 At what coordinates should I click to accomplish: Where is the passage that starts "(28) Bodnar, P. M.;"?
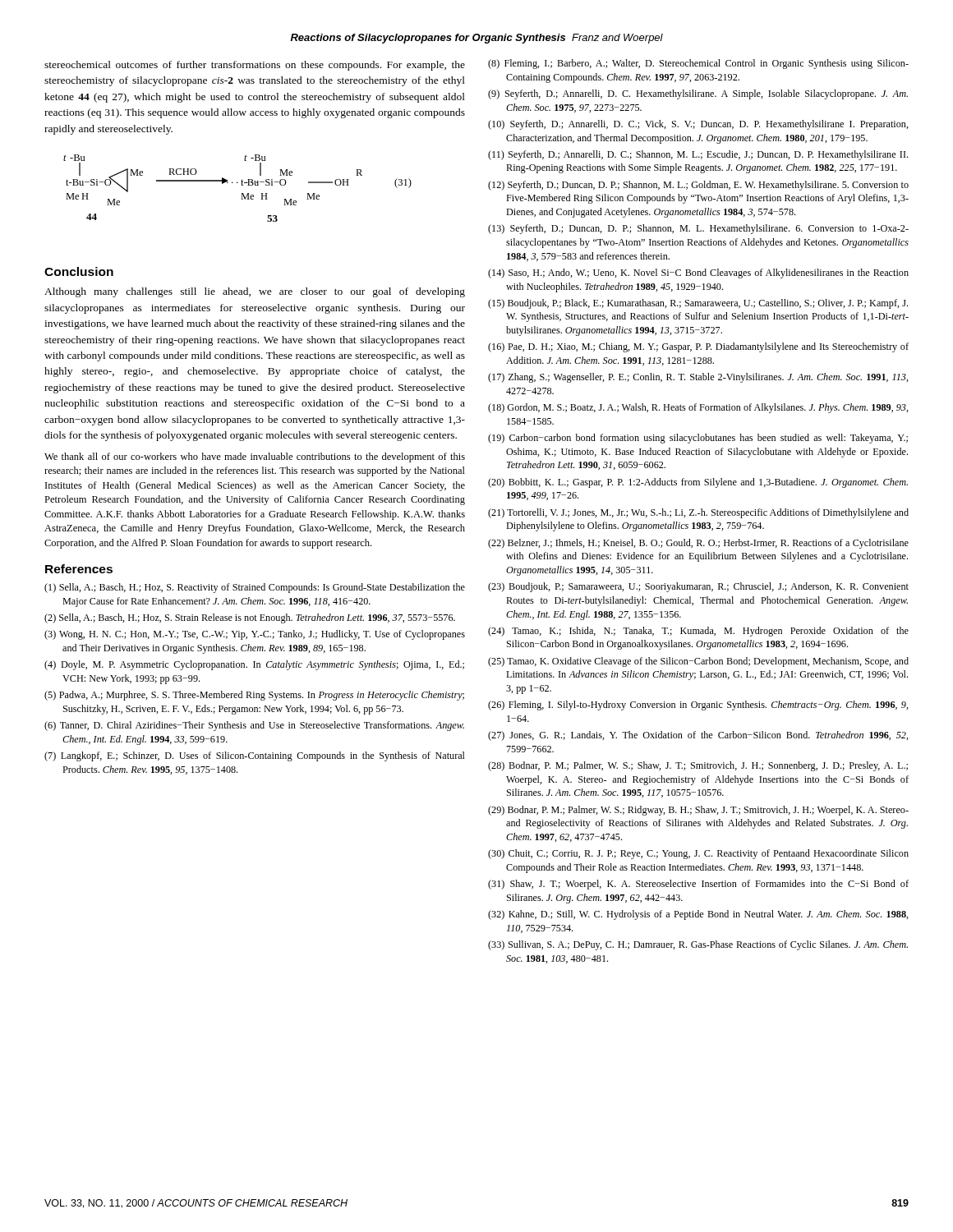coord(698,779)
